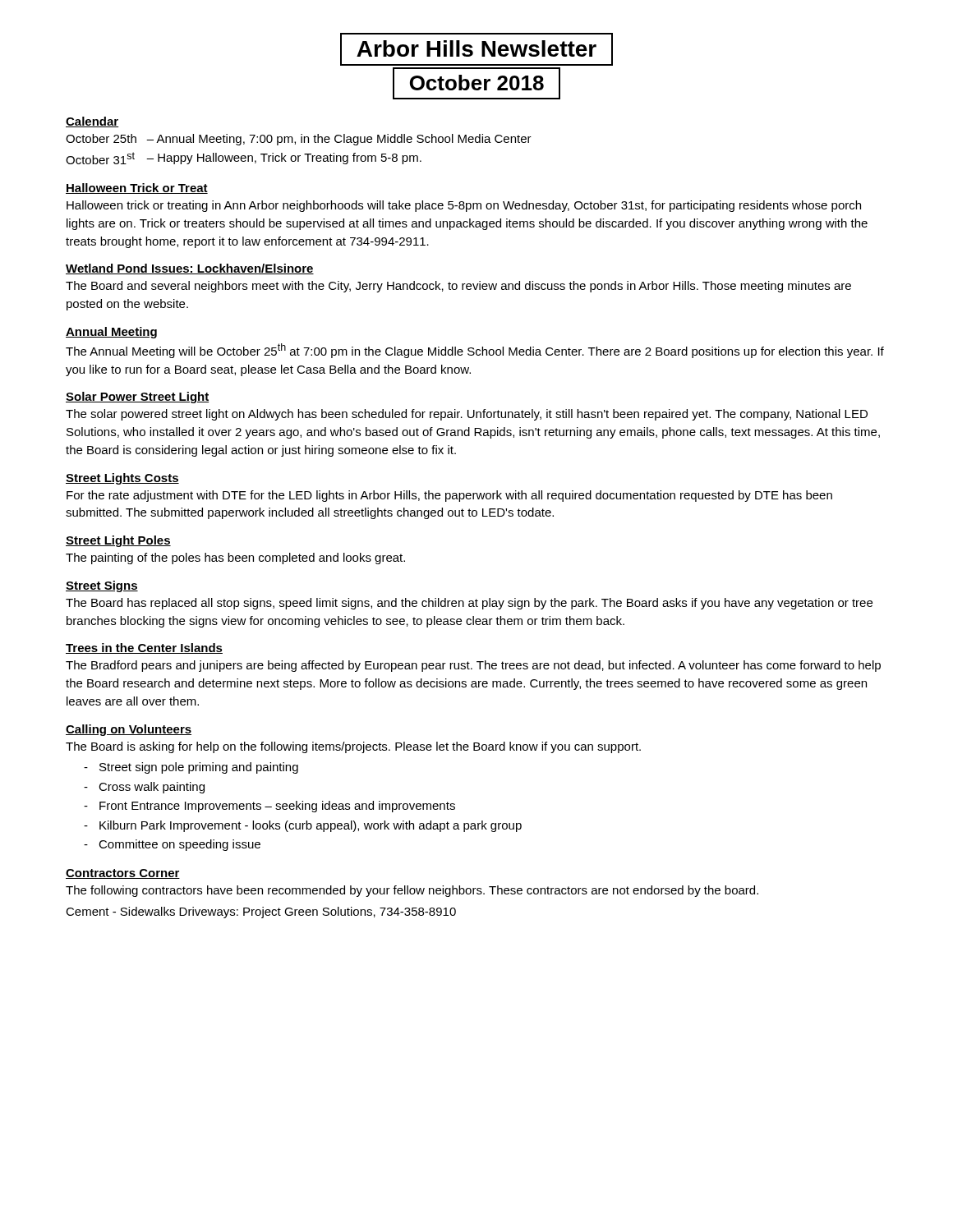Viewport: 953px width, 1232px height.
Task: Locate the text "Calling on Volunteers"
Action: [x=129, y=730]
